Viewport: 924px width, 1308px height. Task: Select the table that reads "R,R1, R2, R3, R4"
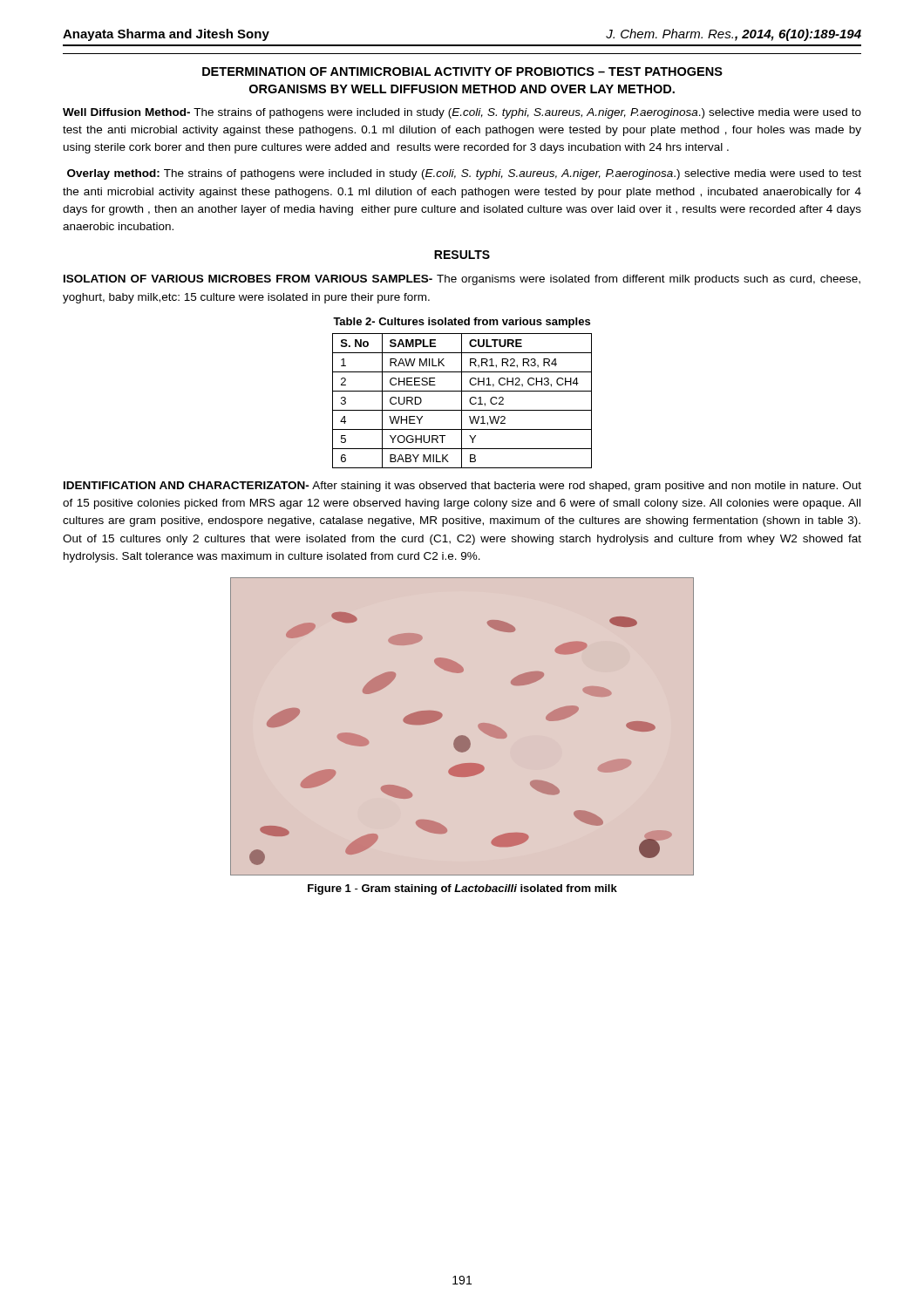[462, 401]
